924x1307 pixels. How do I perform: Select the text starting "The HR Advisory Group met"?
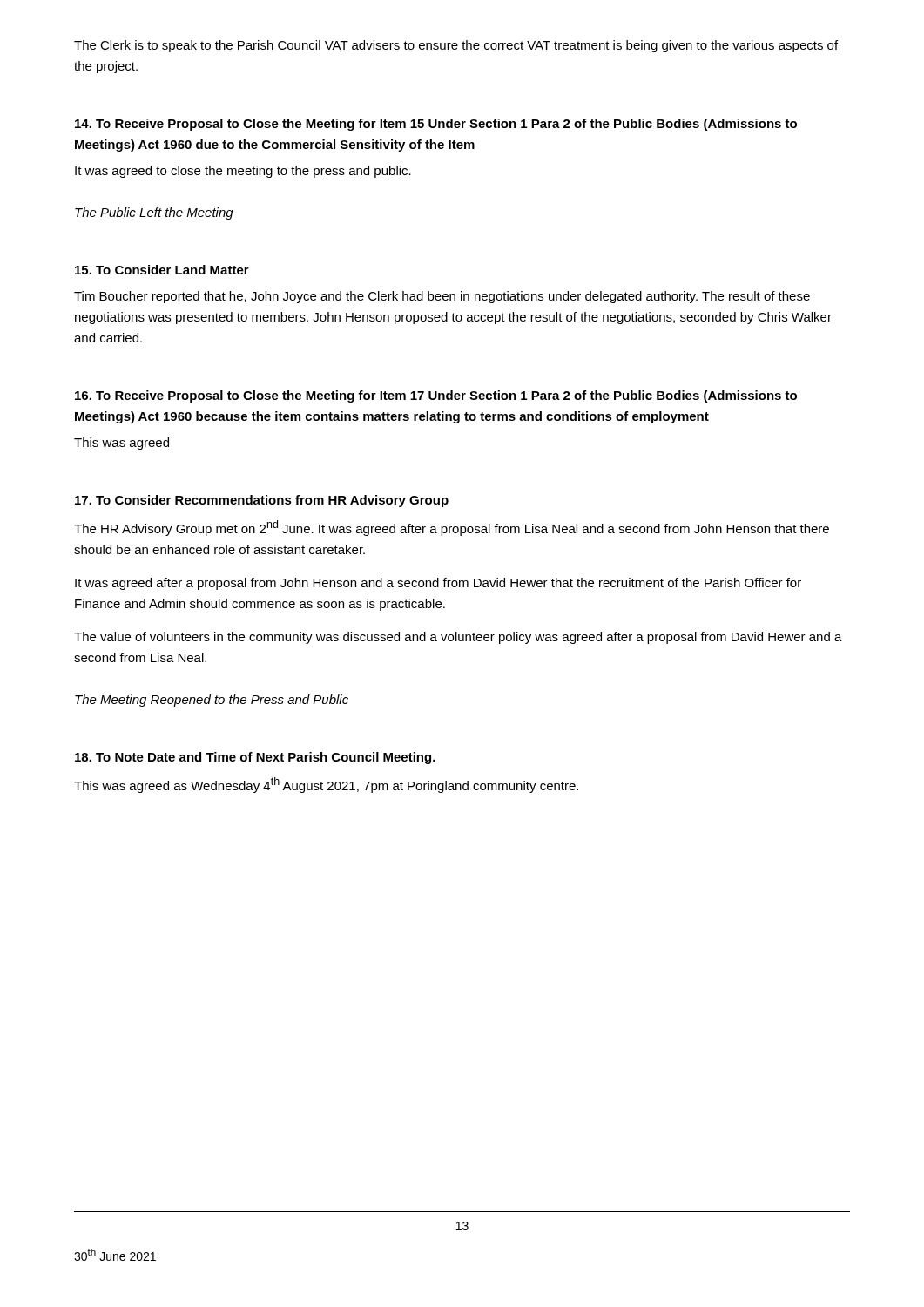coord(462,538)
